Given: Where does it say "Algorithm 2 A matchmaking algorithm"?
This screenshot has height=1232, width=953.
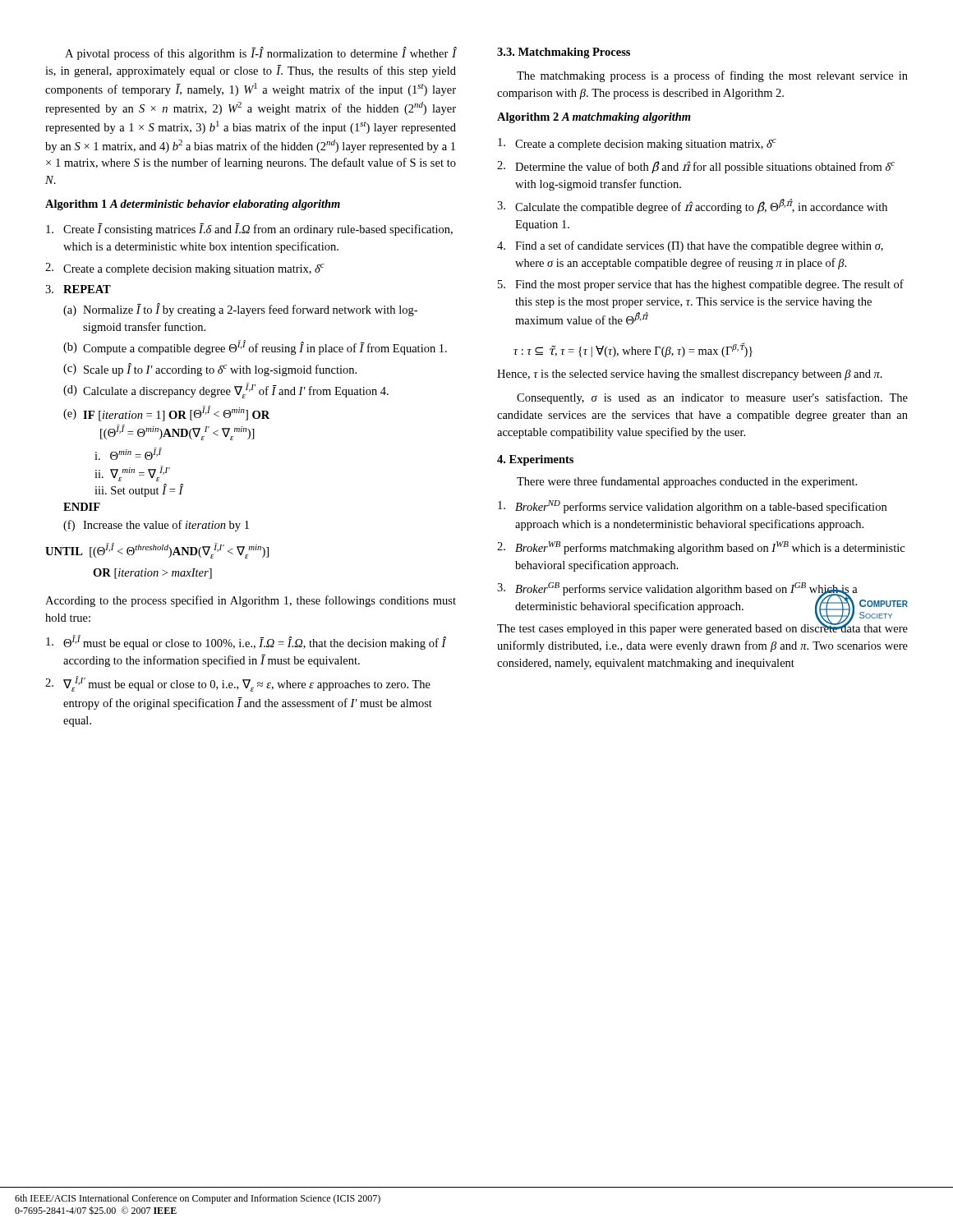Looking at the screenshot, I should (594, 117).
